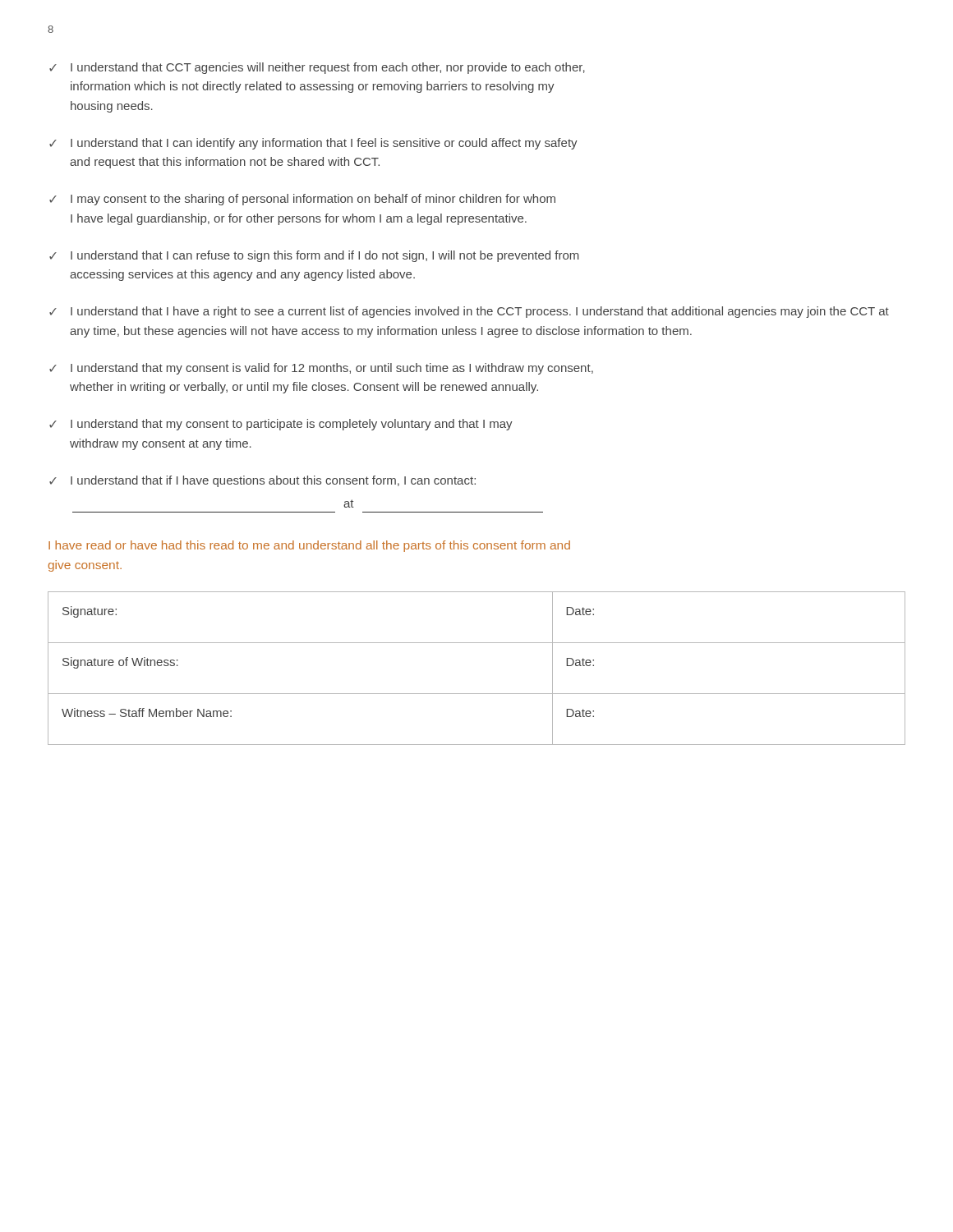Screen dimensions: 1232x953
Task: Select the text block starting "I have read or"
Action: [309, 555]
